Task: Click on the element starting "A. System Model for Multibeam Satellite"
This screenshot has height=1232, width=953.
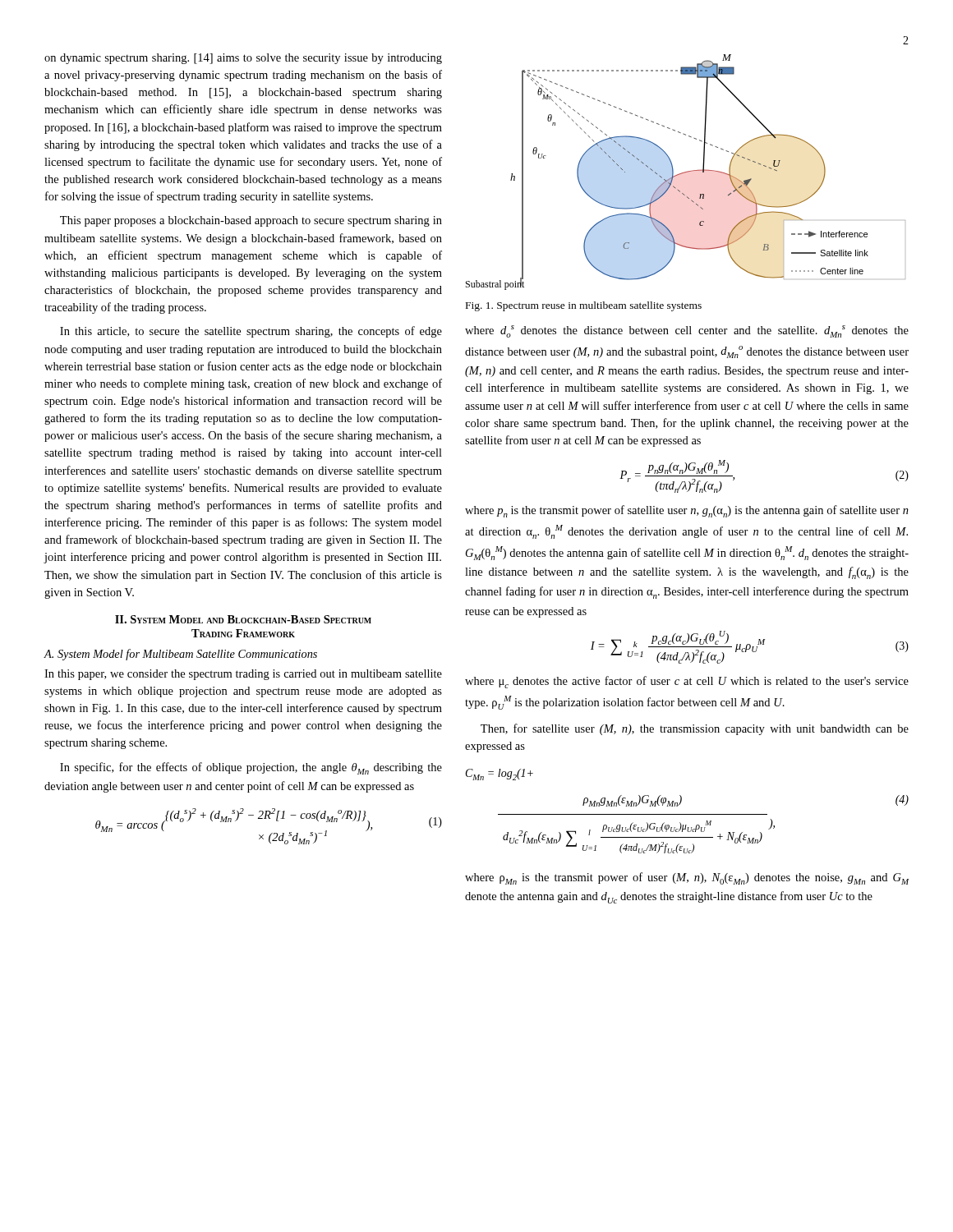Action: click(x=181, y=654)
